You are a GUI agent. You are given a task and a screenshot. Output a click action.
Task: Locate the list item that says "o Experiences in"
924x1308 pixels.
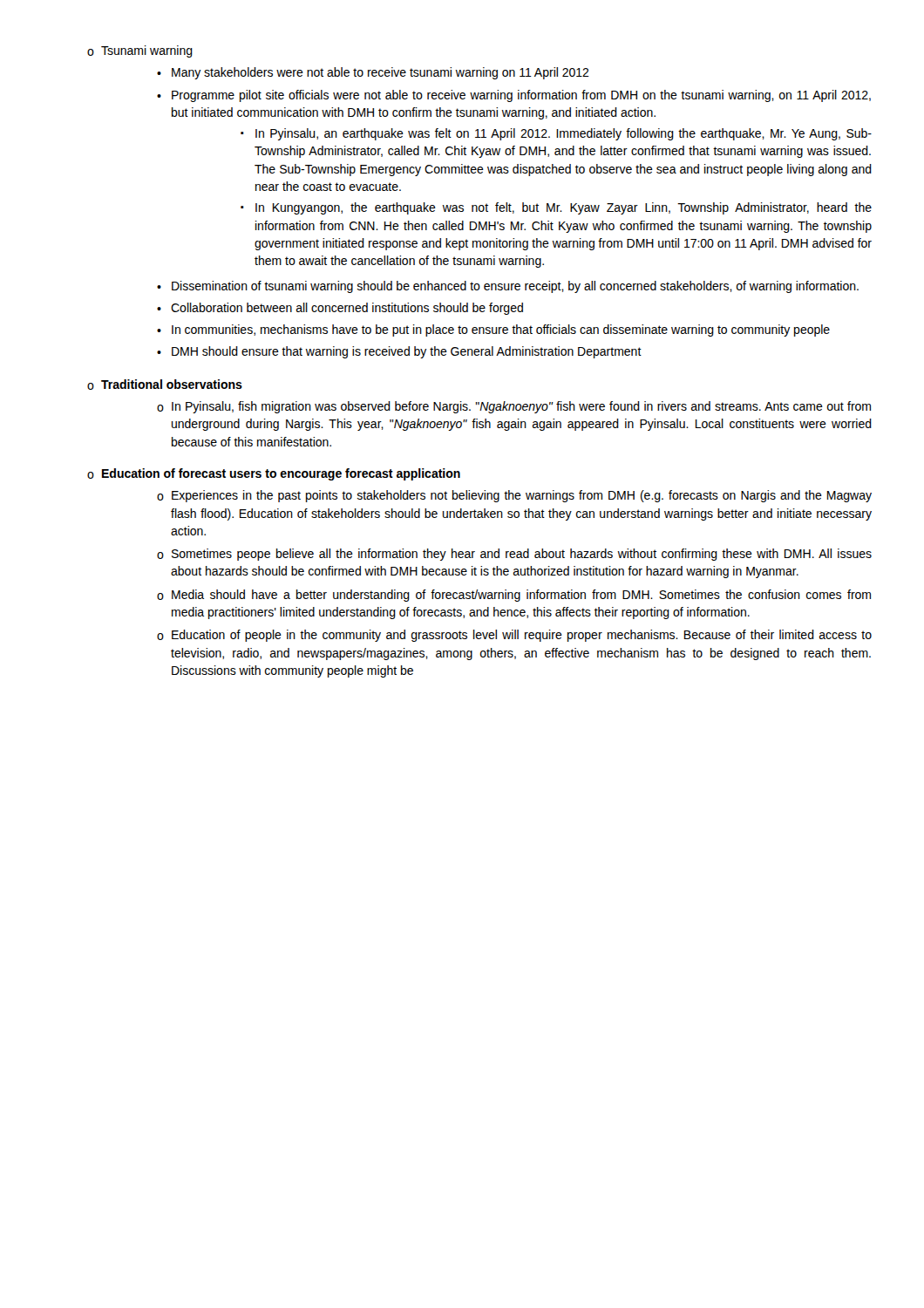(514, 513)
